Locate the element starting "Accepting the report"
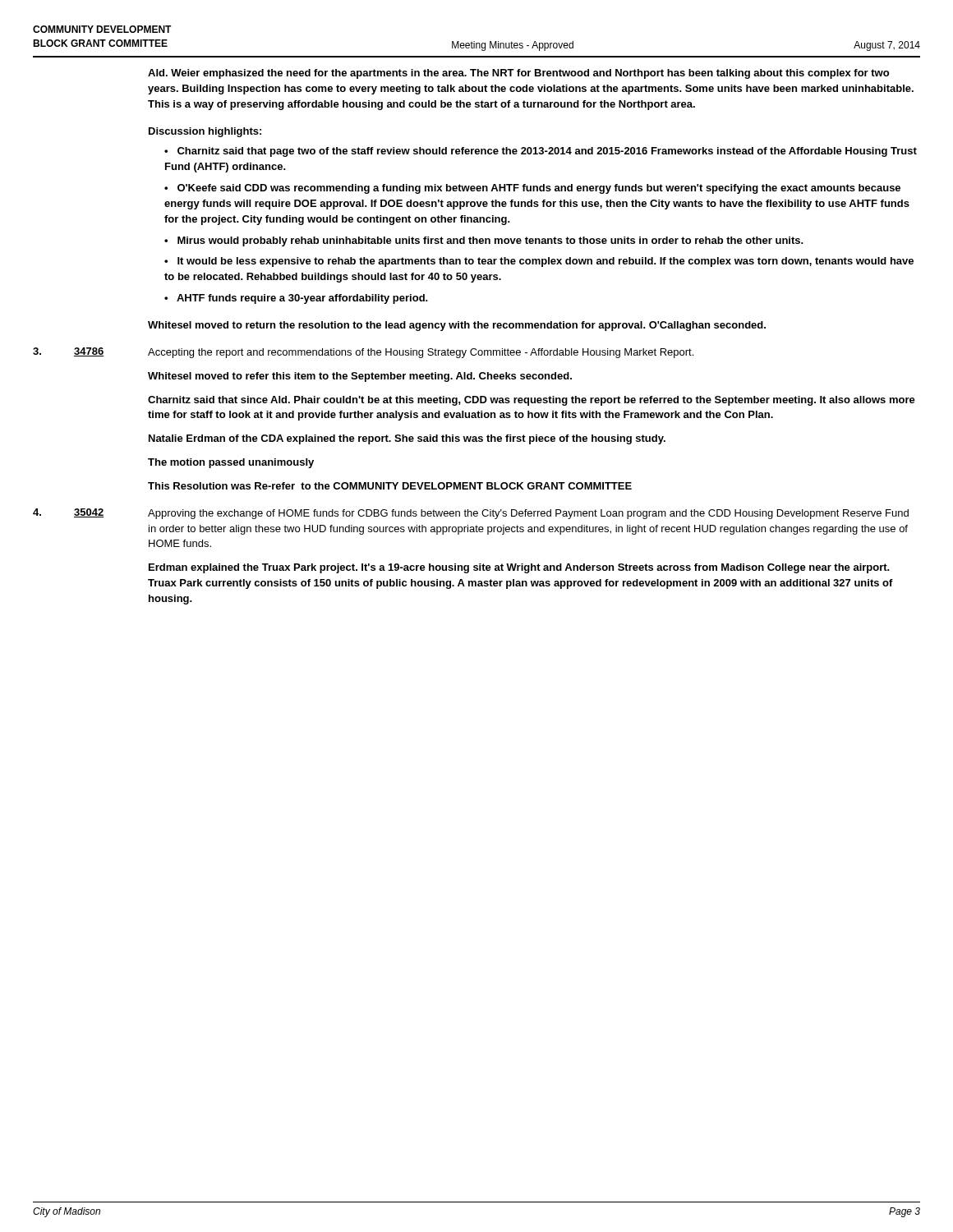Screen dimensions: 1232x953 [x=534, y=353]
